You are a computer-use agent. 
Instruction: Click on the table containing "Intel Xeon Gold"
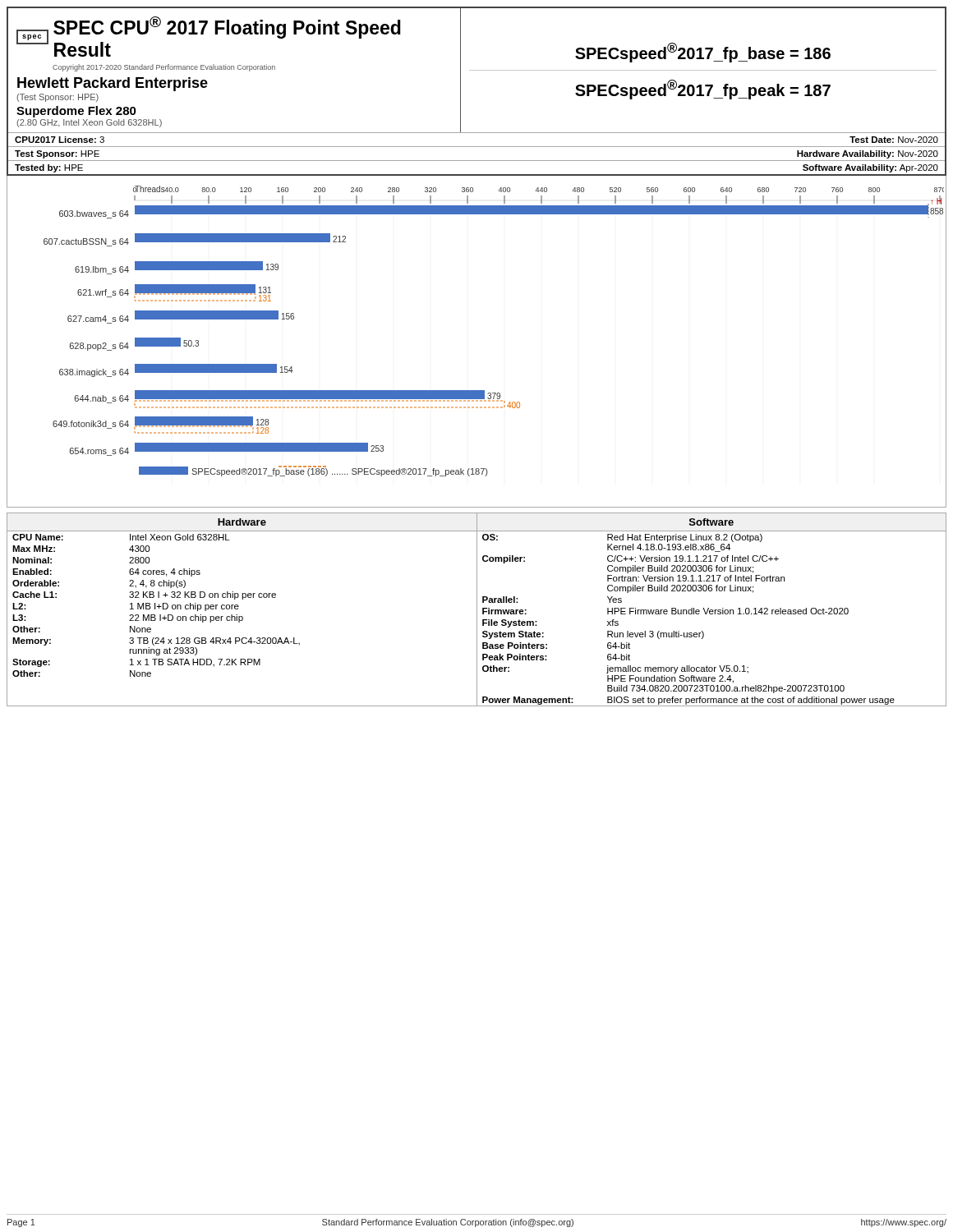(x=242, y=609)
